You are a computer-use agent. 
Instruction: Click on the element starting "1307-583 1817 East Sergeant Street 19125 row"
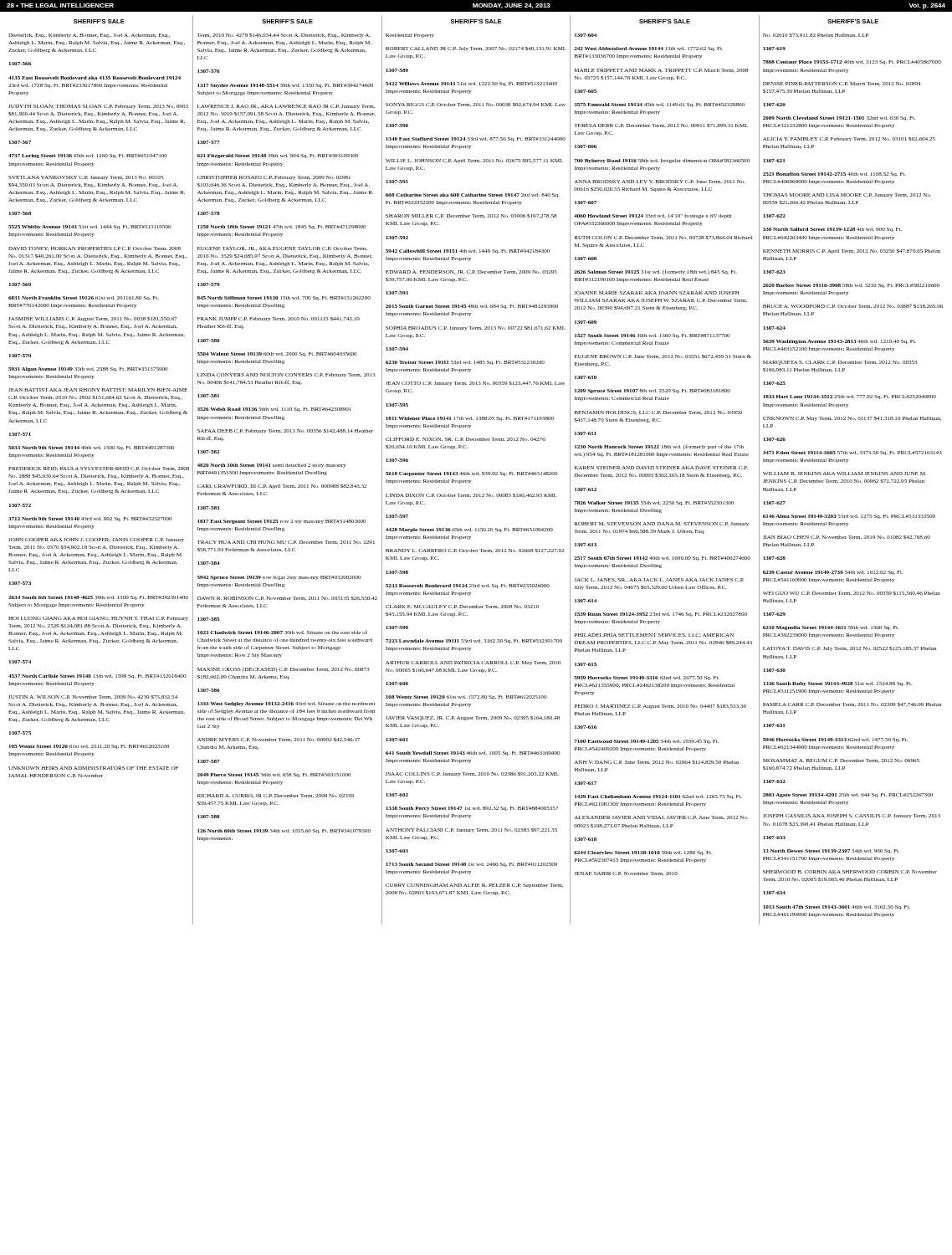(287, 529)
